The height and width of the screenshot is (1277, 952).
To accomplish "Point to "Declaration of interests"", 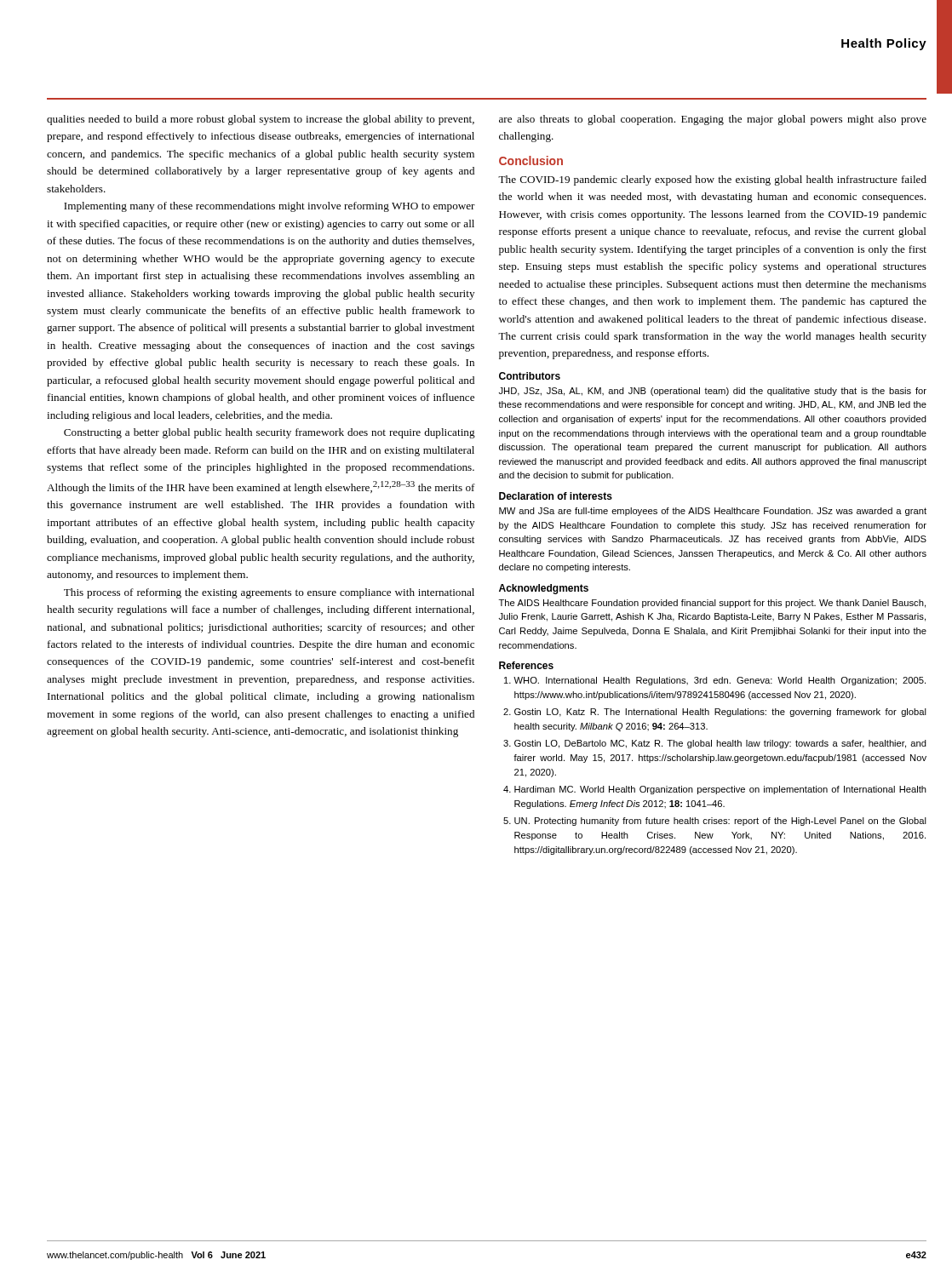I will 555,496.
